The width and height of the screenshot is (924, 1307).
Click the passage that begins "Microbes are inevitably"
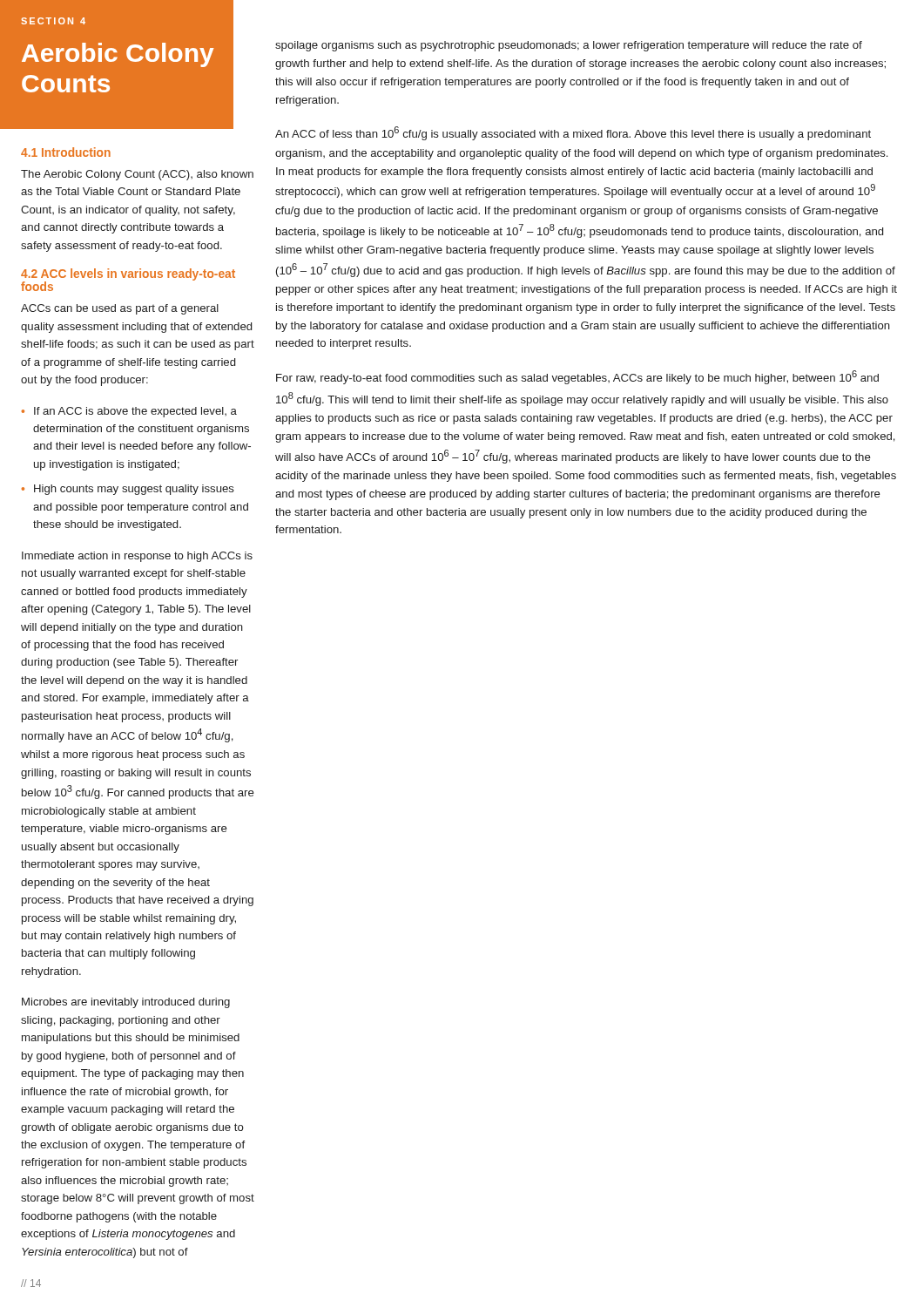click(x=138, y=1127)
